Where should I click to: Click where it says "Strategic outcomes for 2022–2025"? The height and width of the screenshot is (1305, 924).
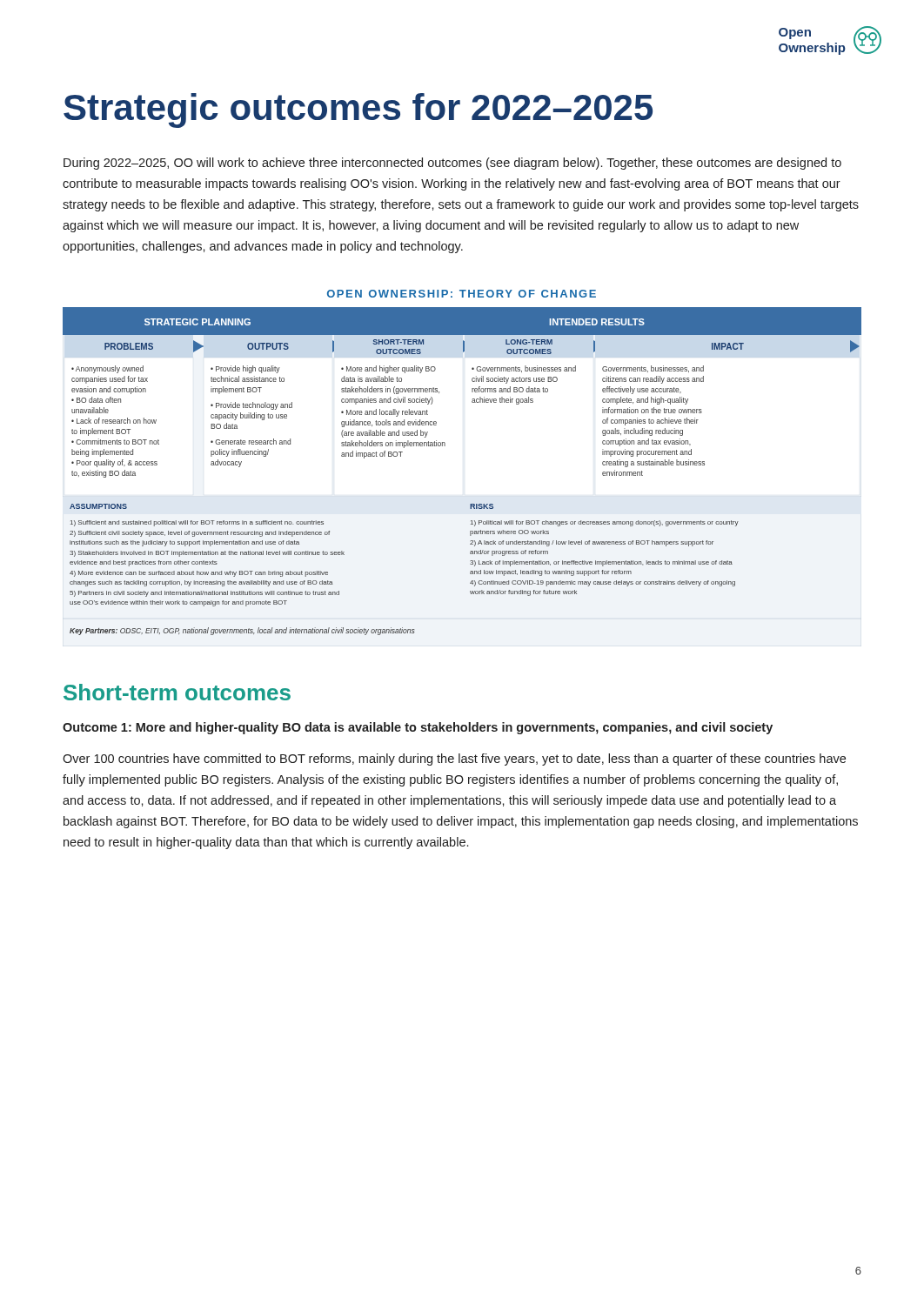point(462,108)
